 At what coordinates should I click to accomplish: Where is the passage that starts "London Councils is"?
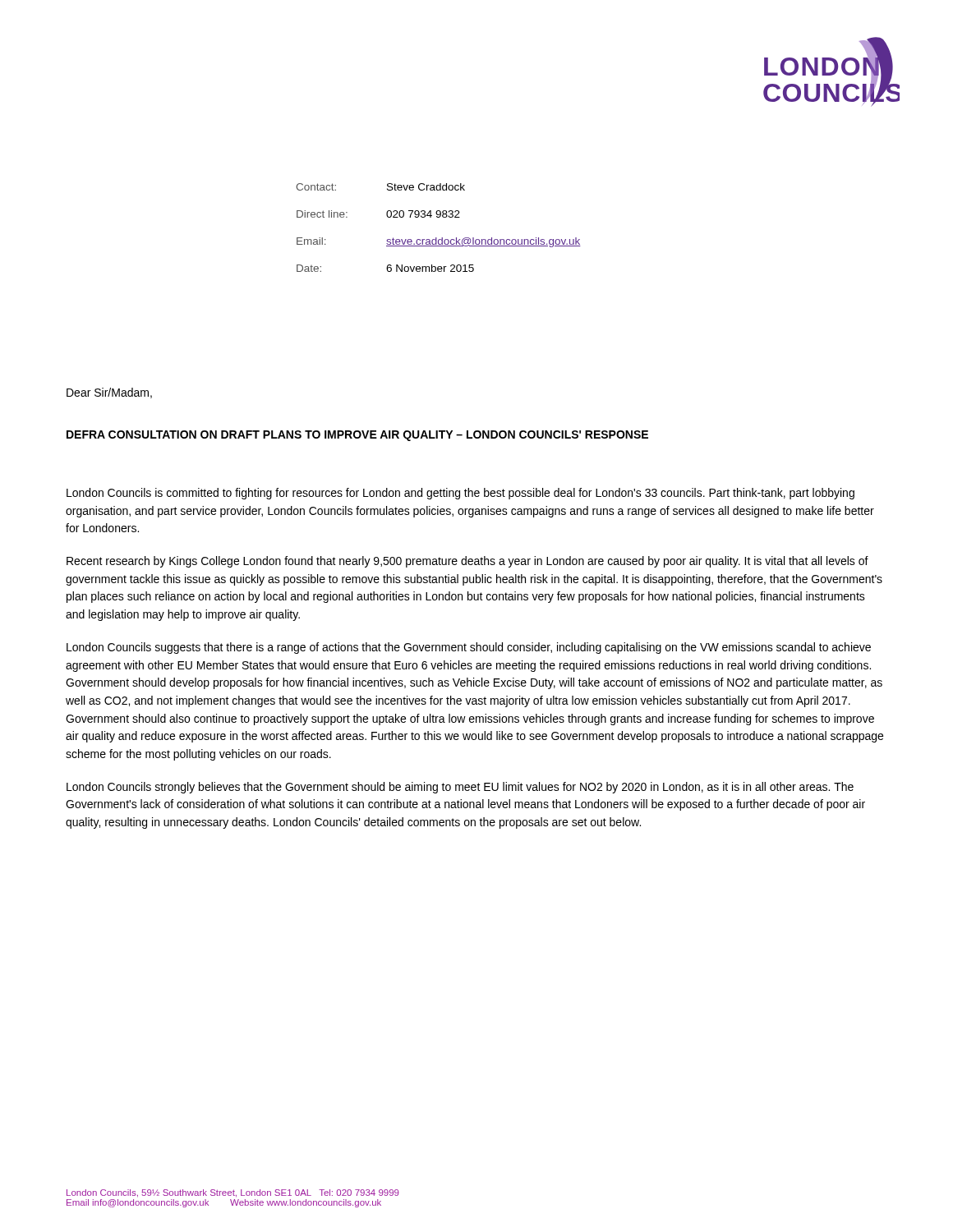[476, 658]
